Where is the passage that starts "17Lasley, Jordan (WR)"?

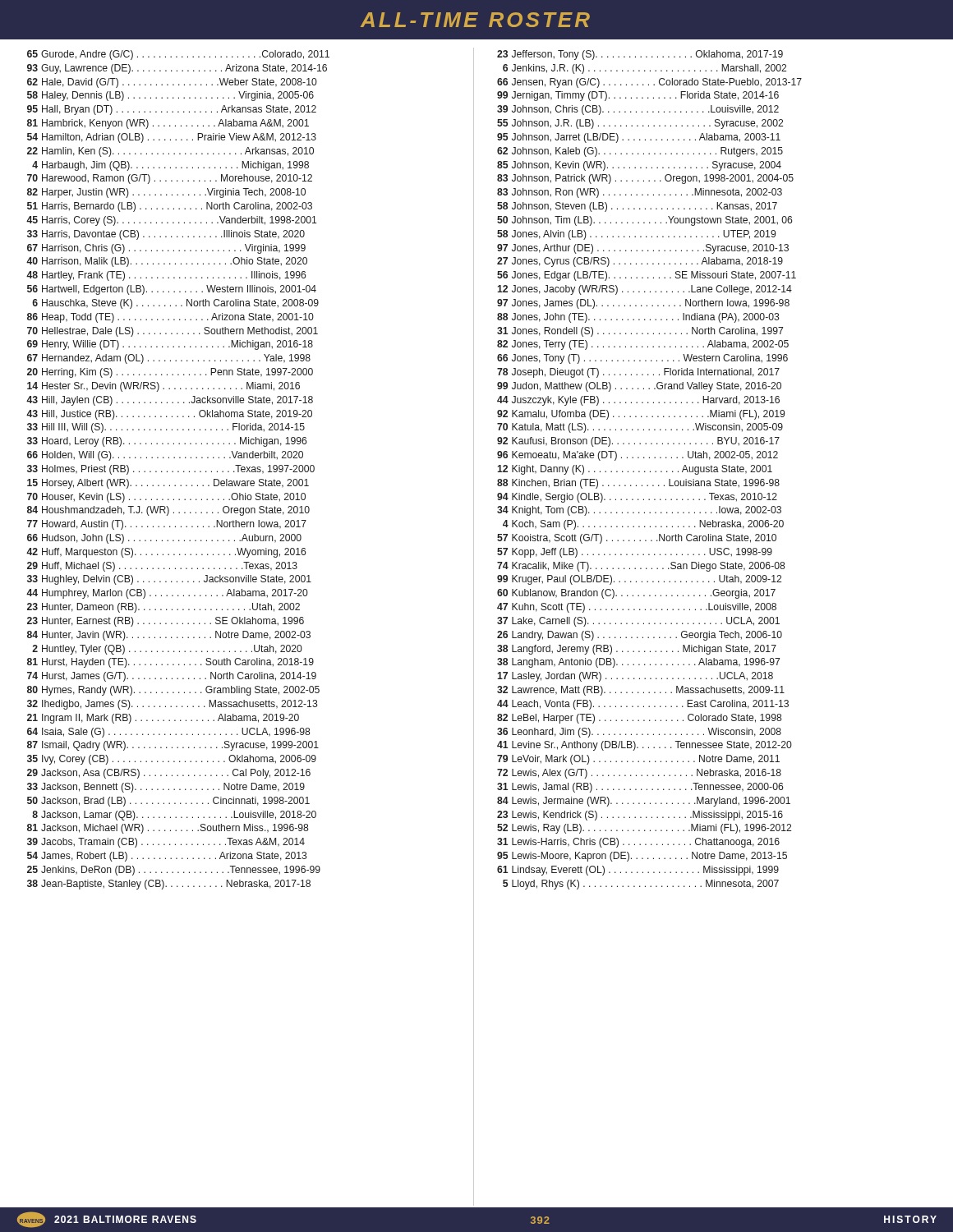712,676
